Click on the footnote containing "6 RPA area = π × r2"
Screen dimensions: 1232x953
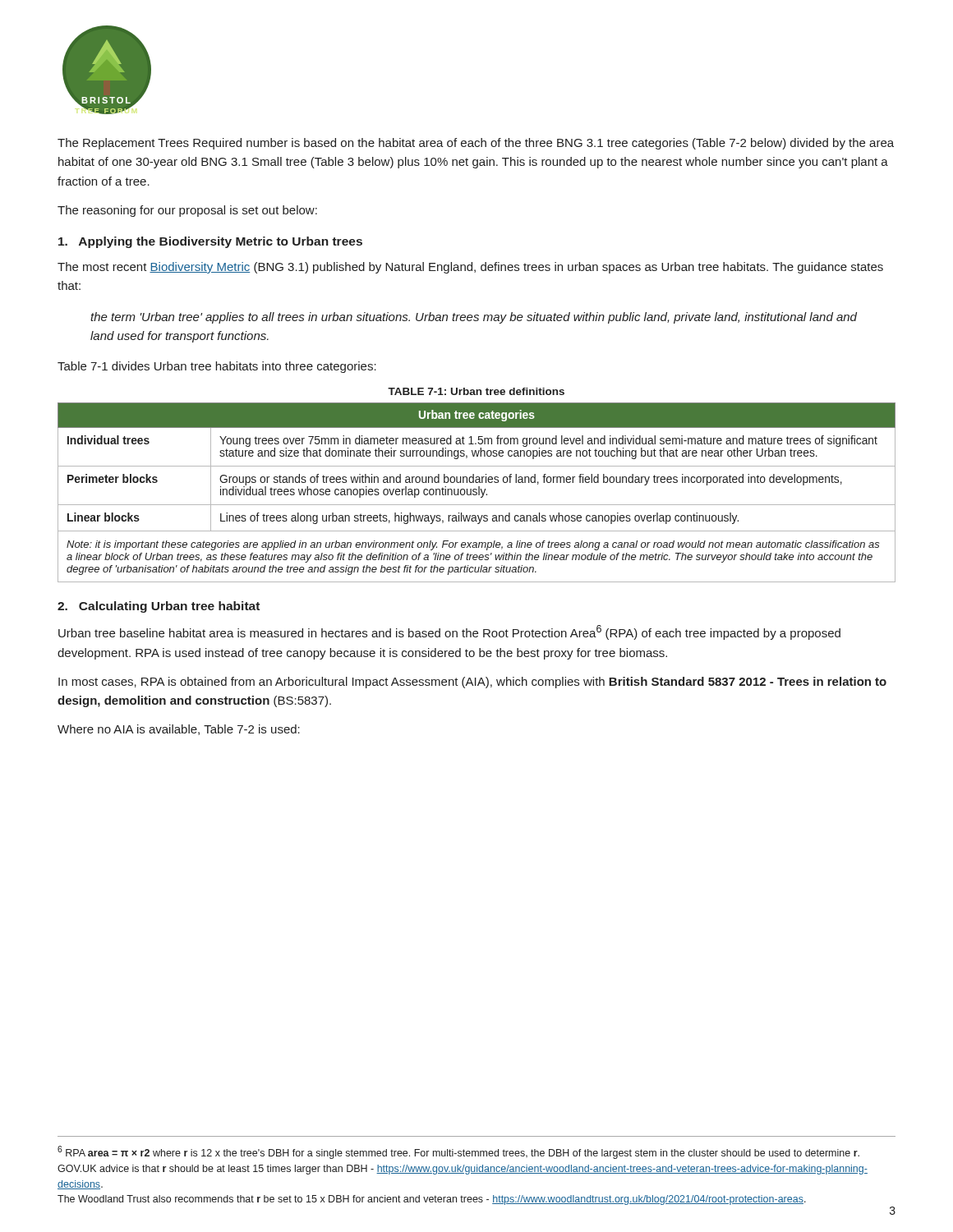pyautogui.click(x=462, y=1175)
